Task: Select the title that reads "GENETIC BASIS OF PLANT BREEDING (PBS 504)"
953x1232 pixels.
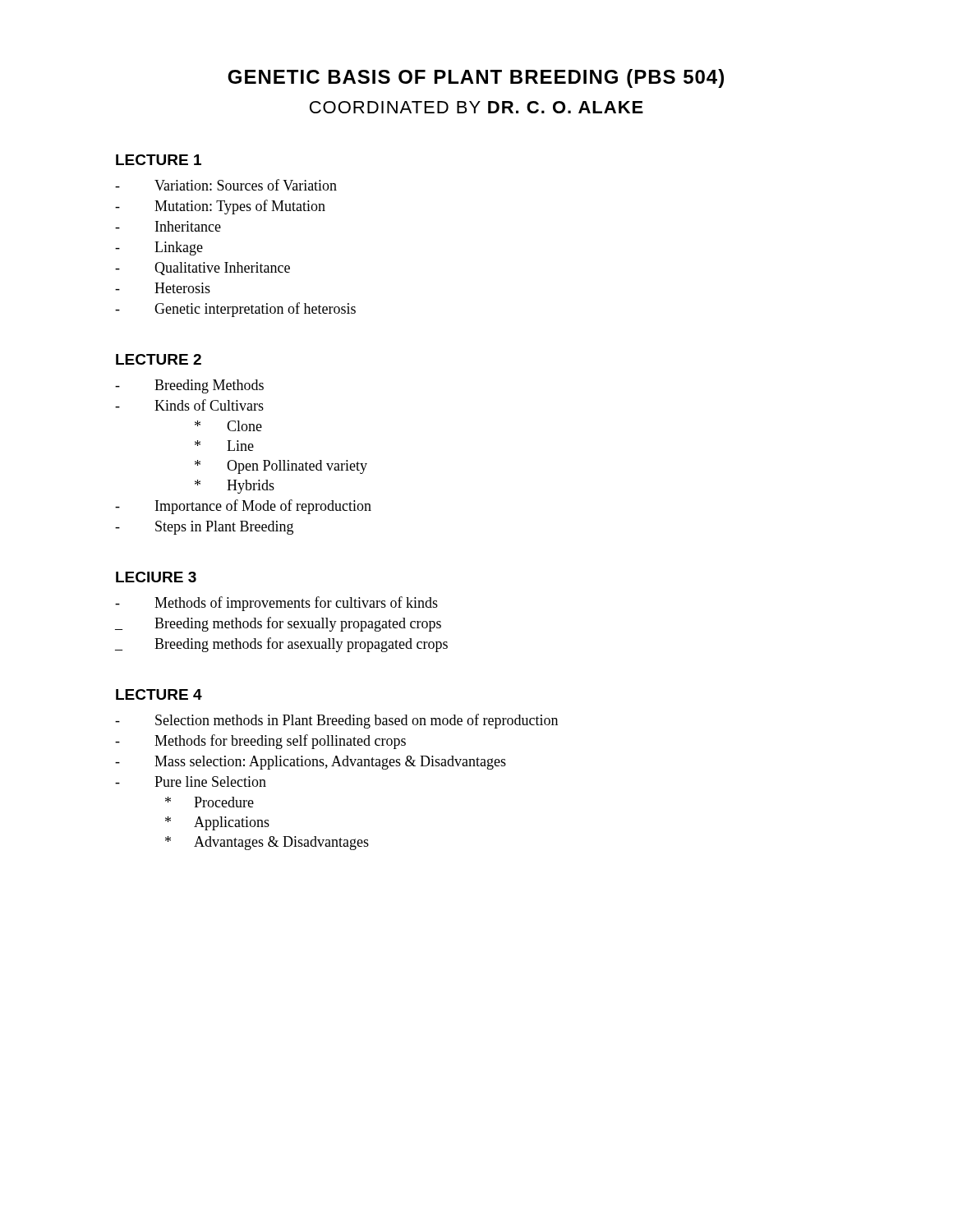Action: [476, 77]
